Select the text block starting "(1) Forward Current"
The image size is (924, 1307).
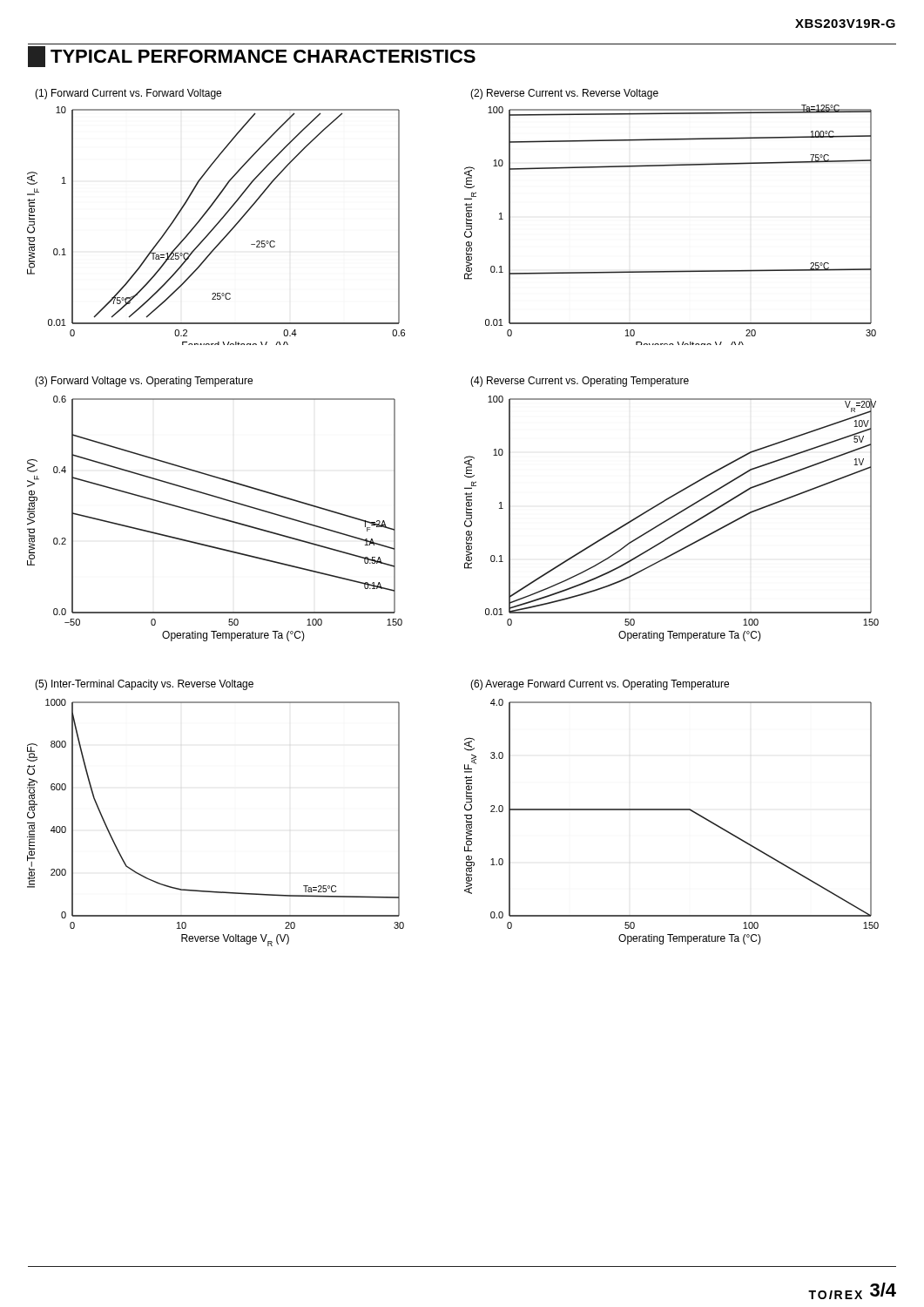point(128,93)
